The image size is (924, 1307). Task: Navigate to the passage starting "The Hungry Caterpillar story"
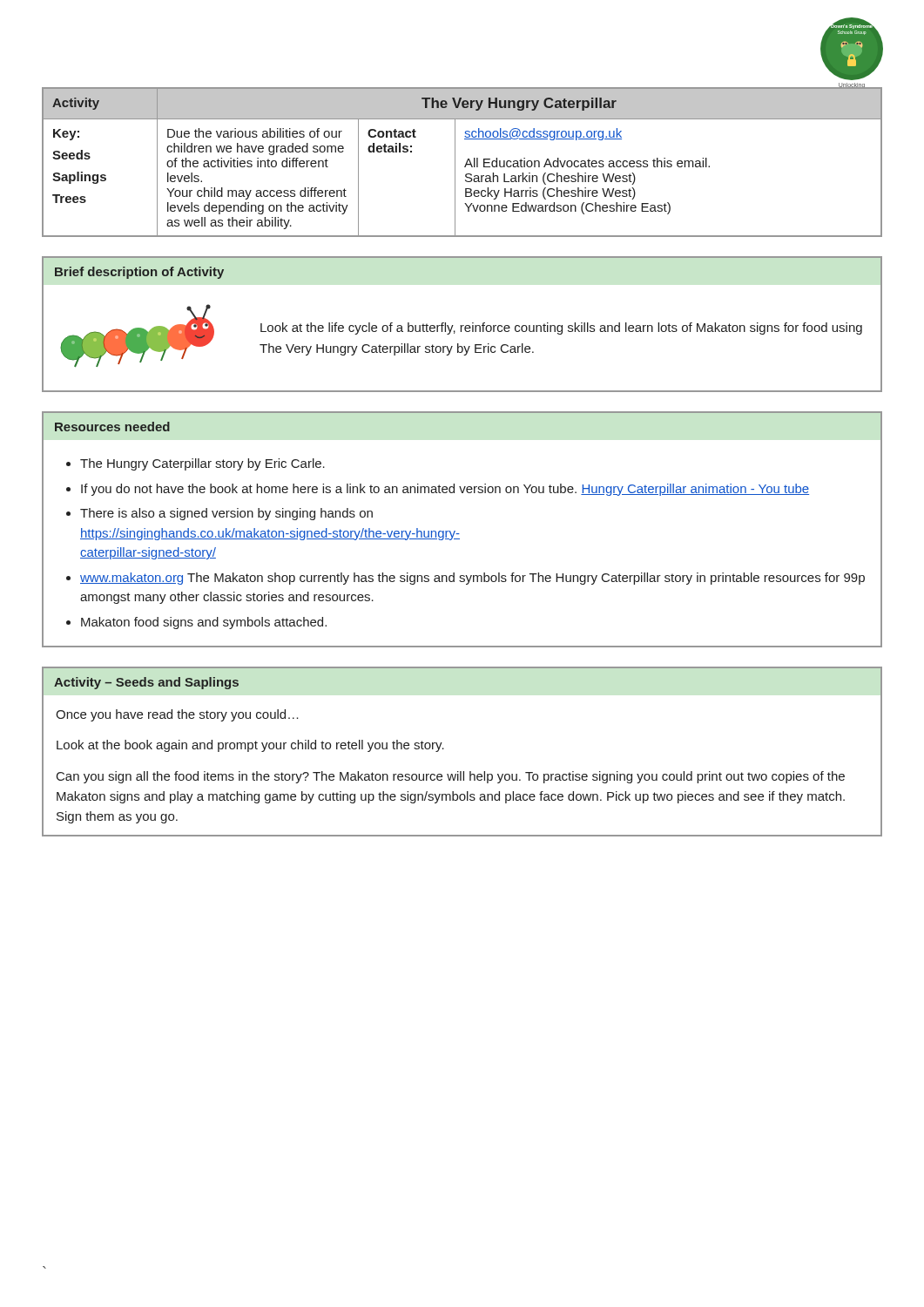(x=203, y=463)
